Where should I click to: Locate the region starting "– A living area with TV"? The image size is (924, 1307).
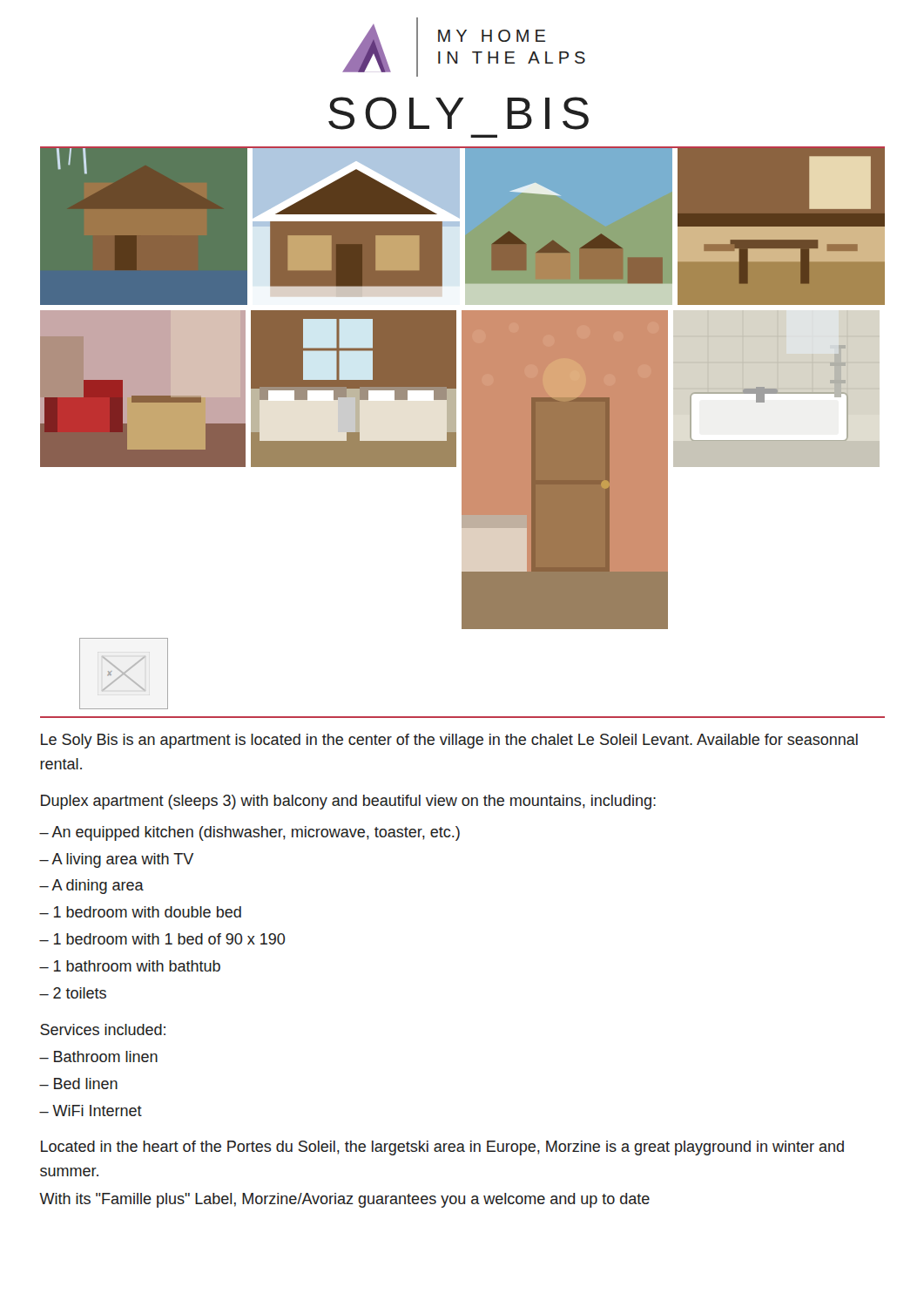coord(117,859)
